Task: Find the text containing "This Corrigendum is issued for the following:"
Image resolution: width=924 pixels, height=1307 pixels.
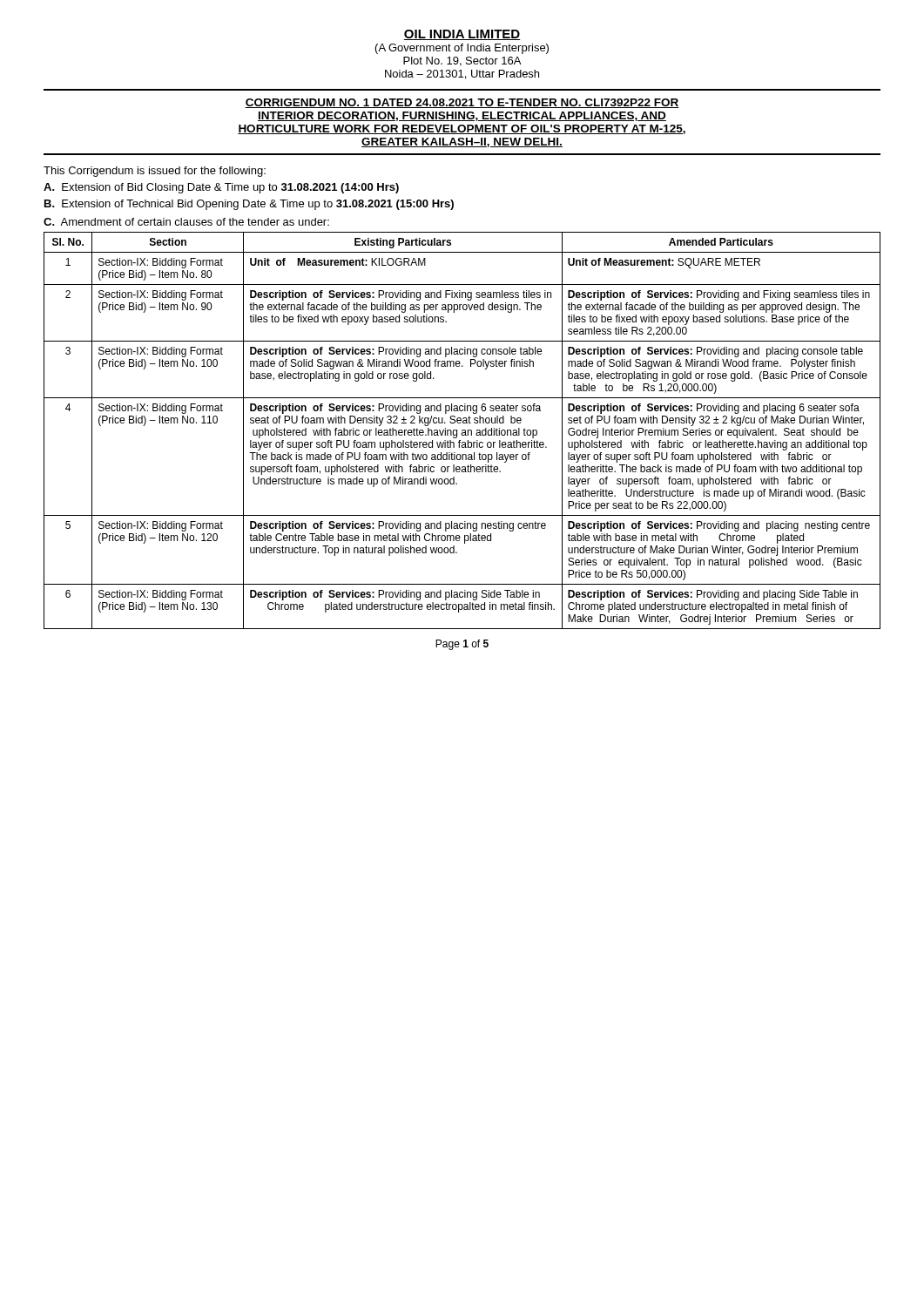Action: (x=155, y=170)
